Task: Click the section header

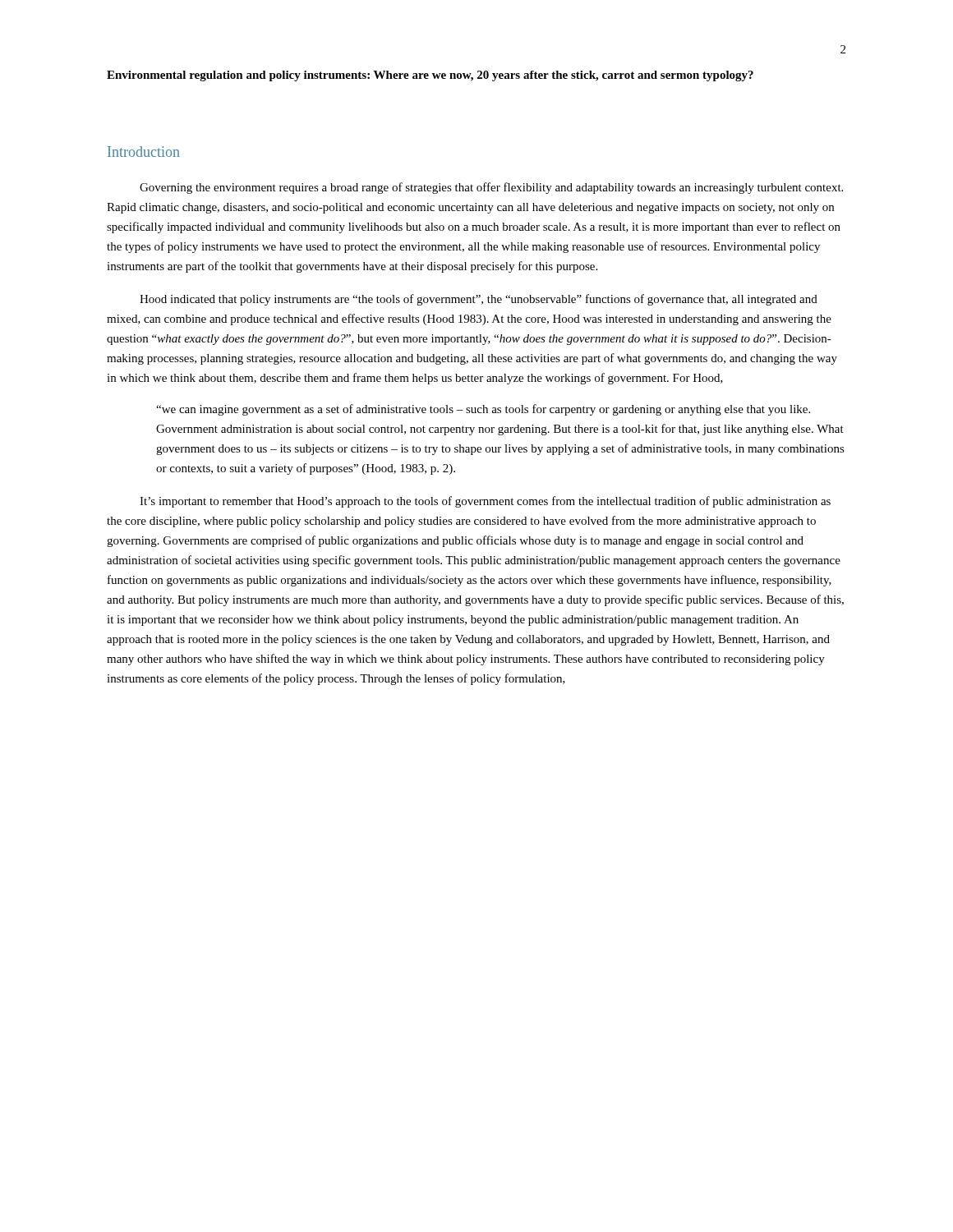Action: [x=143, y=152]
